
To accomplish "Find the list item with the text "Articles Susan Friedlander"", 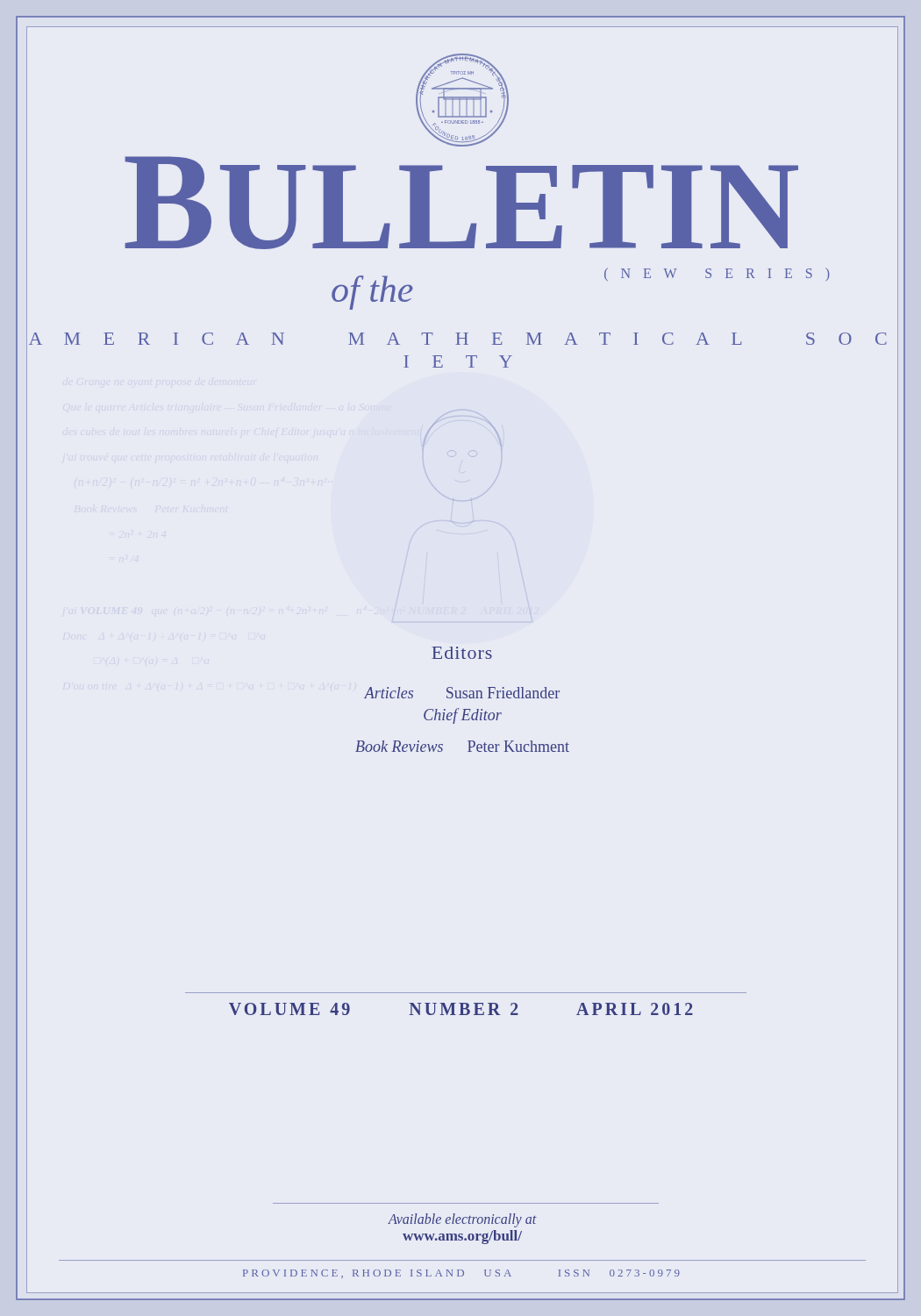I will 462,693.
